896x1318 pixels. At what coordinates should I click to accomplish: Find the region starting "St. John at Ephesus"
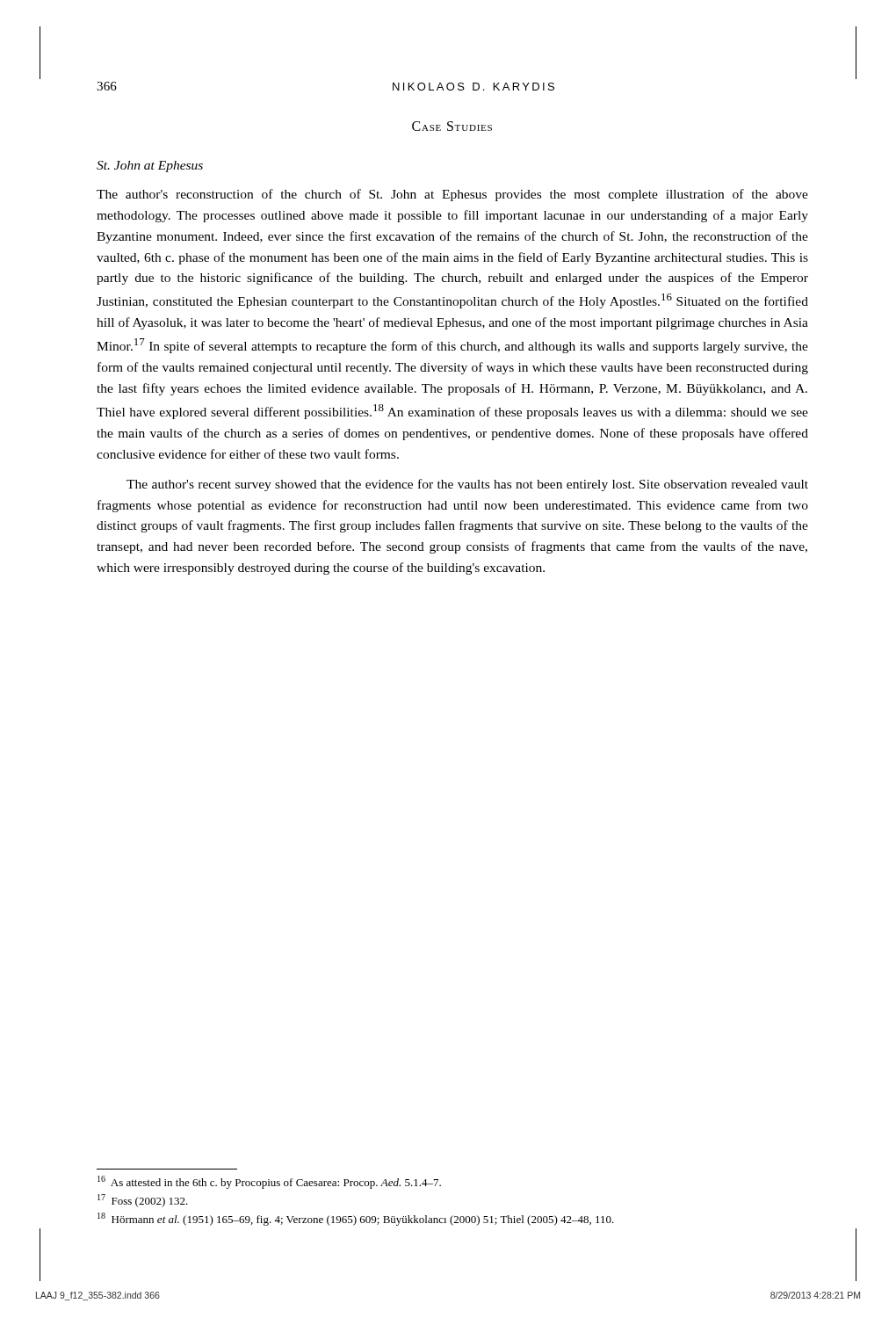coord(150,165)
